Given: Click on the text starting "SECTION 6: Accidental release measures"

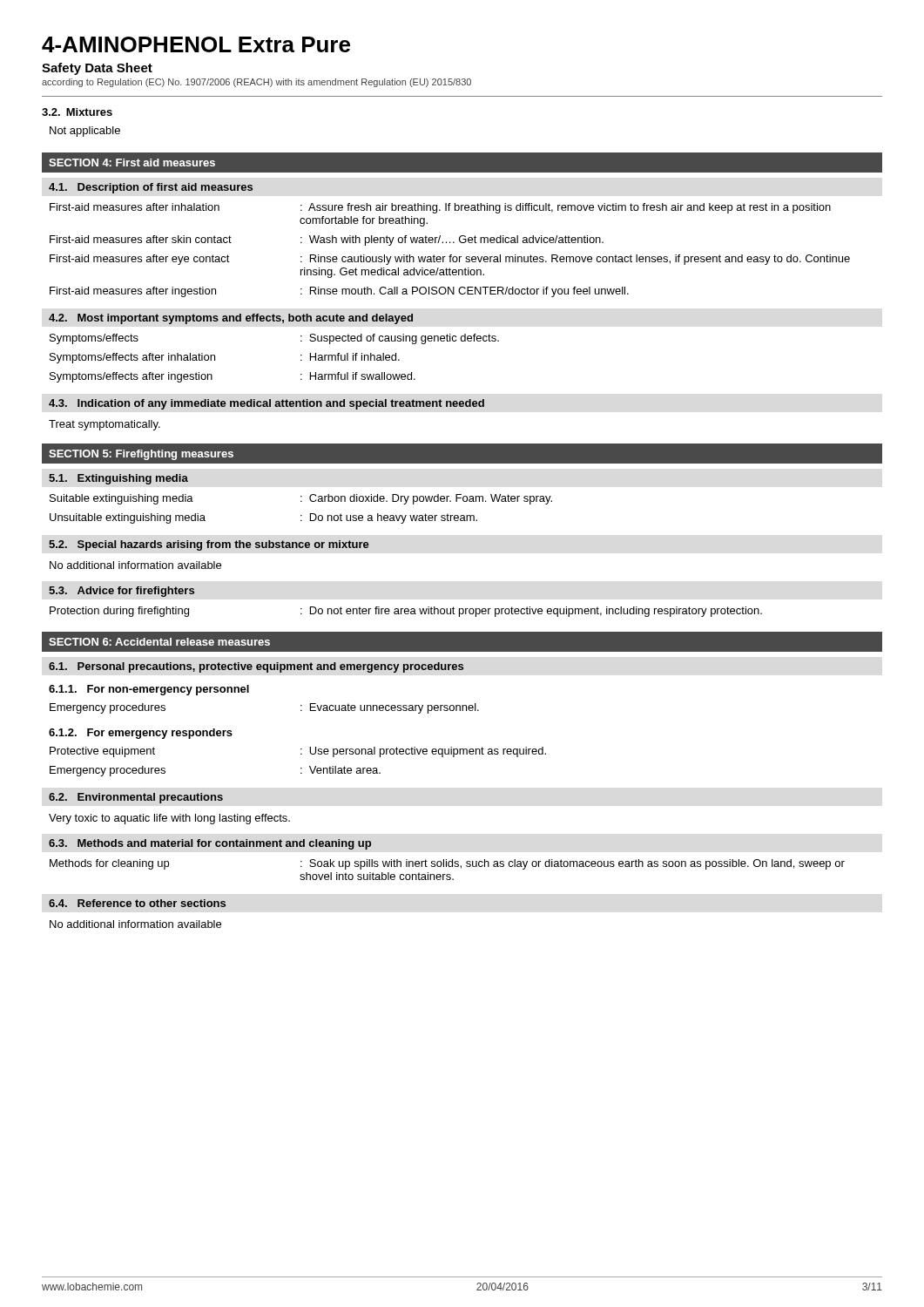Looking at the screenshot, I should 160,642.
